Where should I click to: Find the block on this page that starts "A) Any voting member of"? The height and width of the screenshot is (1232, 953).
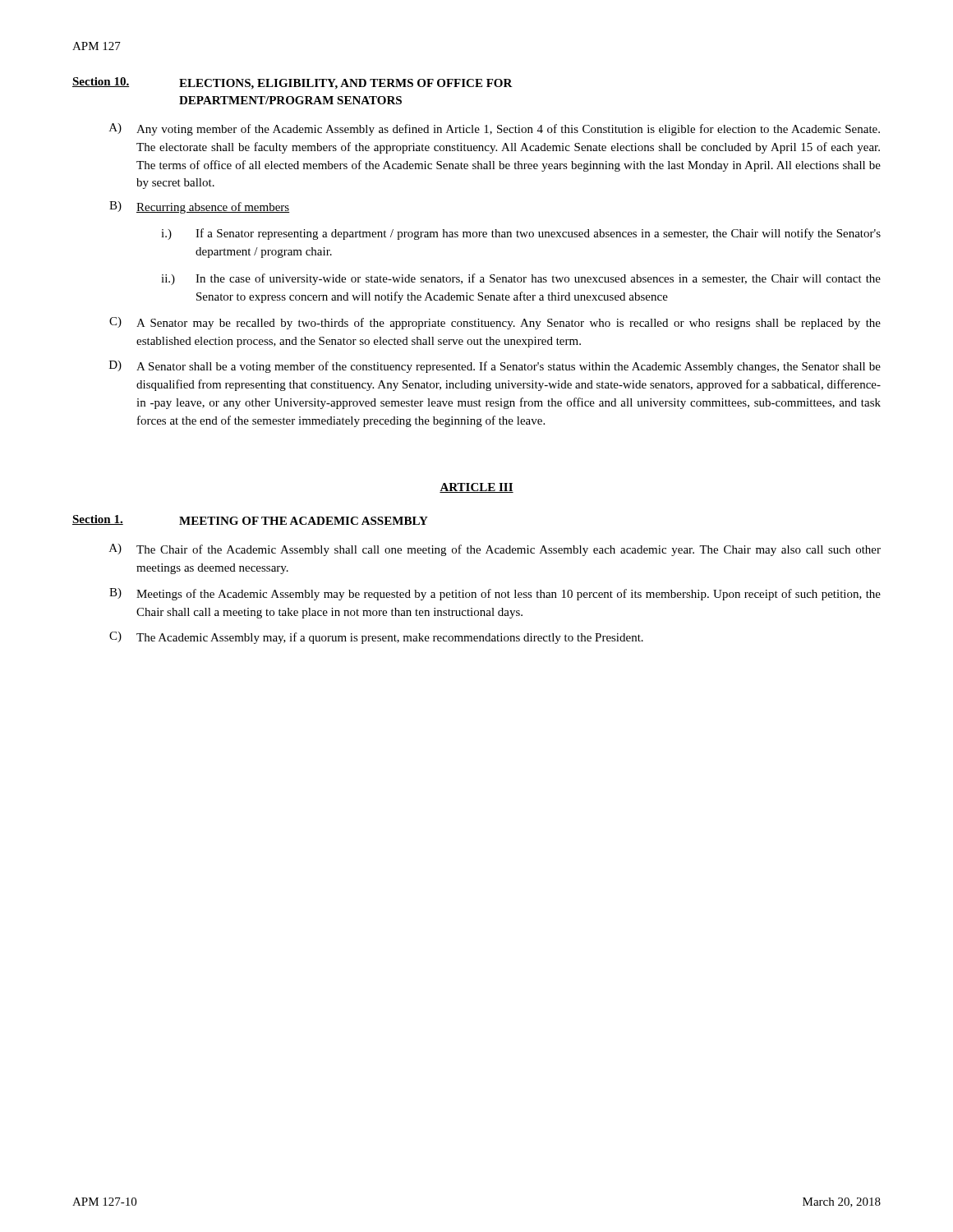(x=476, y=156)
